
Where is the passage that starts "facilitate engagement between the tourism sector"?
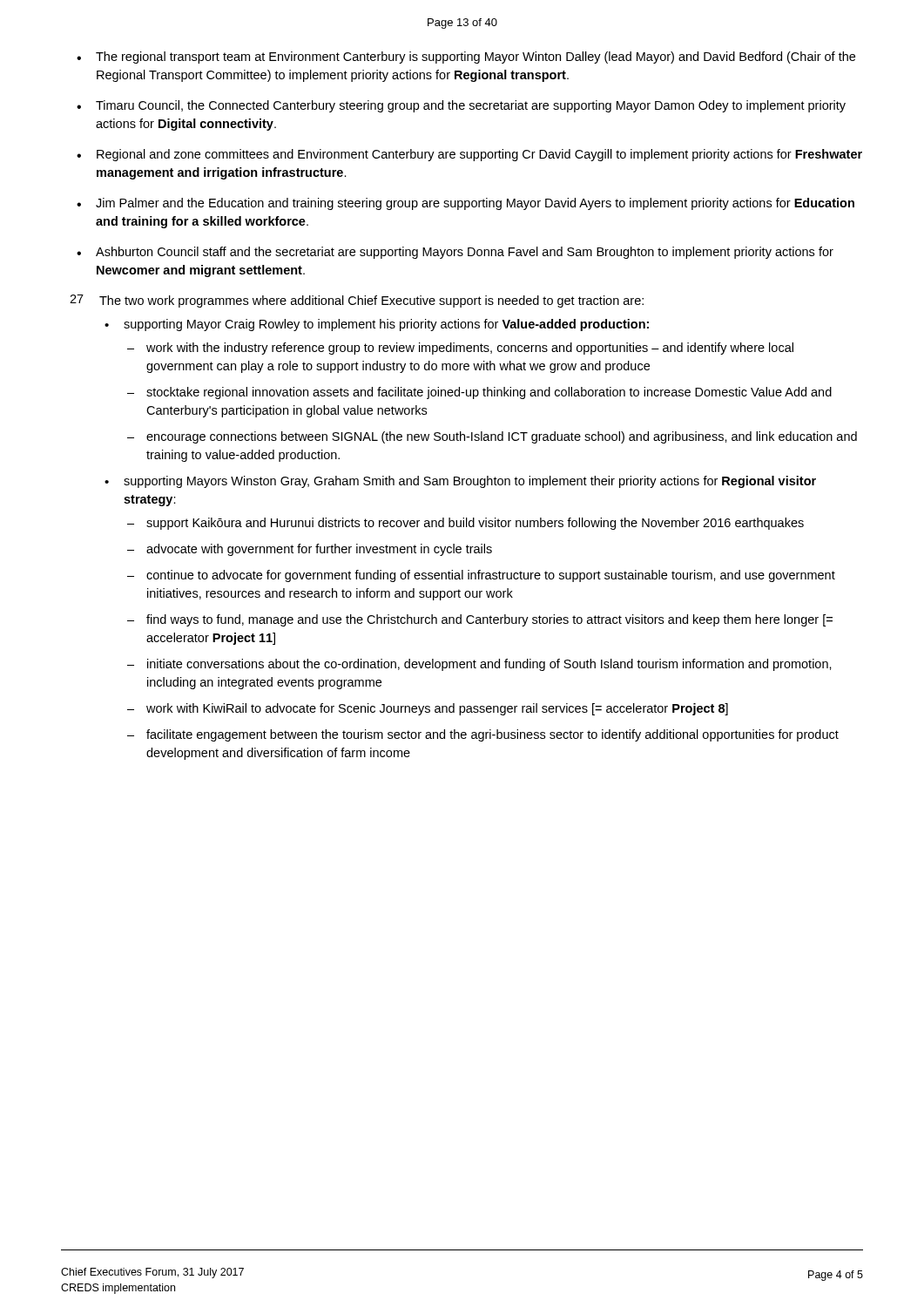pos(492,744)
